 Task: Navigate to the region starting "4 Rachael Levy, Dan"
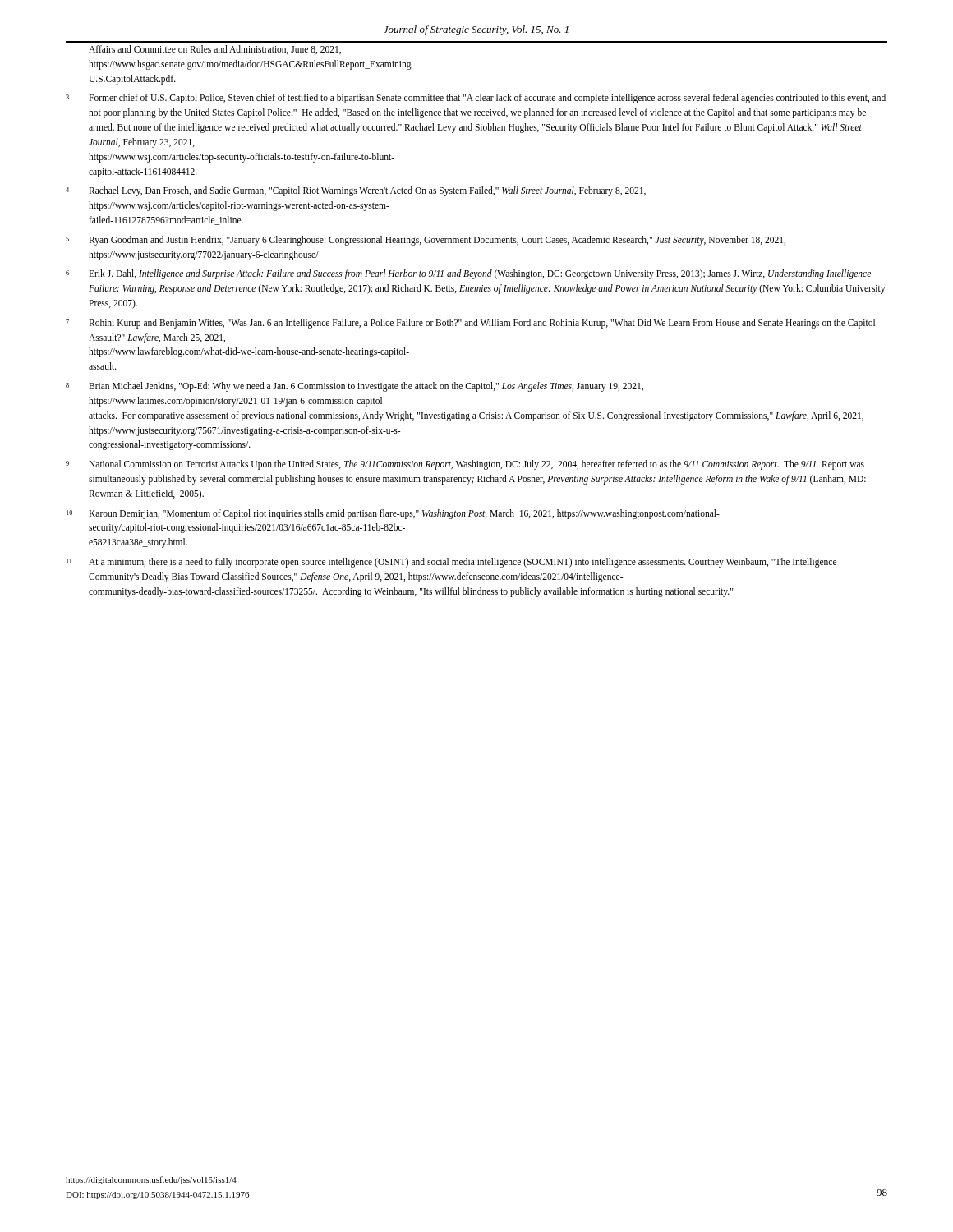click(356, 191)
